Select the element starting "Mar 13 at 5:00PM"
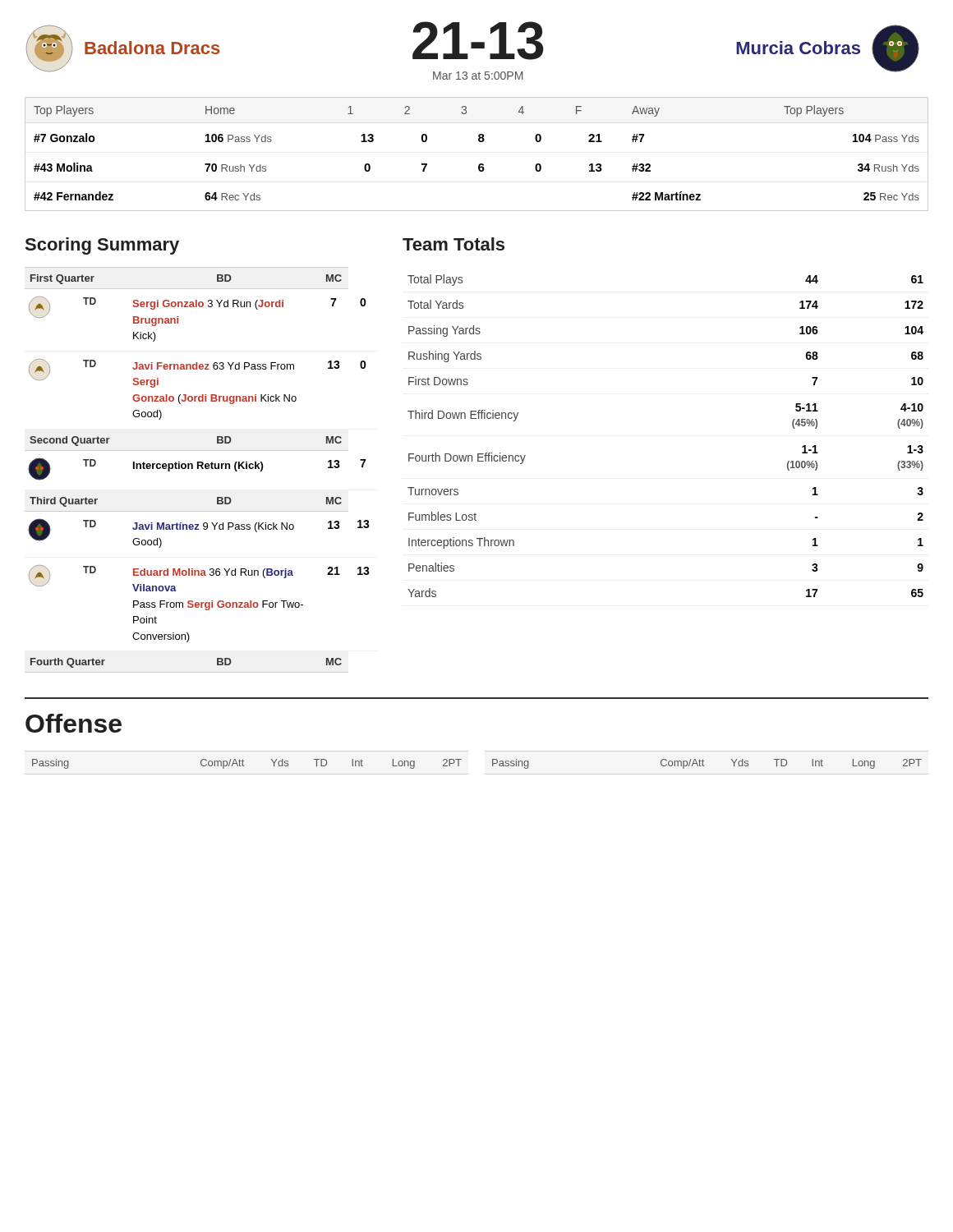The height and width of the screenshot is (1232, 953). (478, 76)
